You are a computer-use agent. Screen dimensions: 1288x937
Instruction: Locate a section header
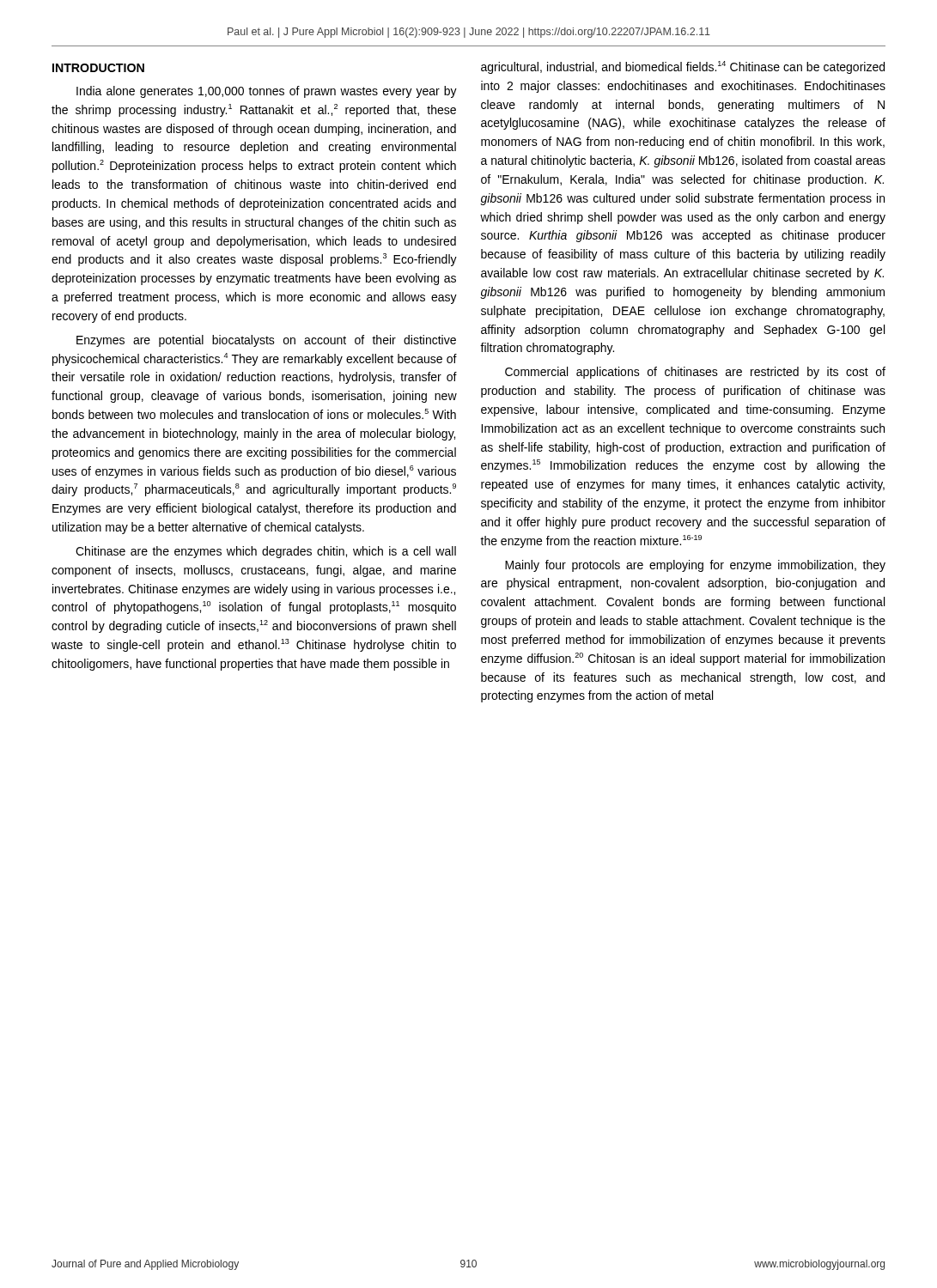tap(98, 68)
